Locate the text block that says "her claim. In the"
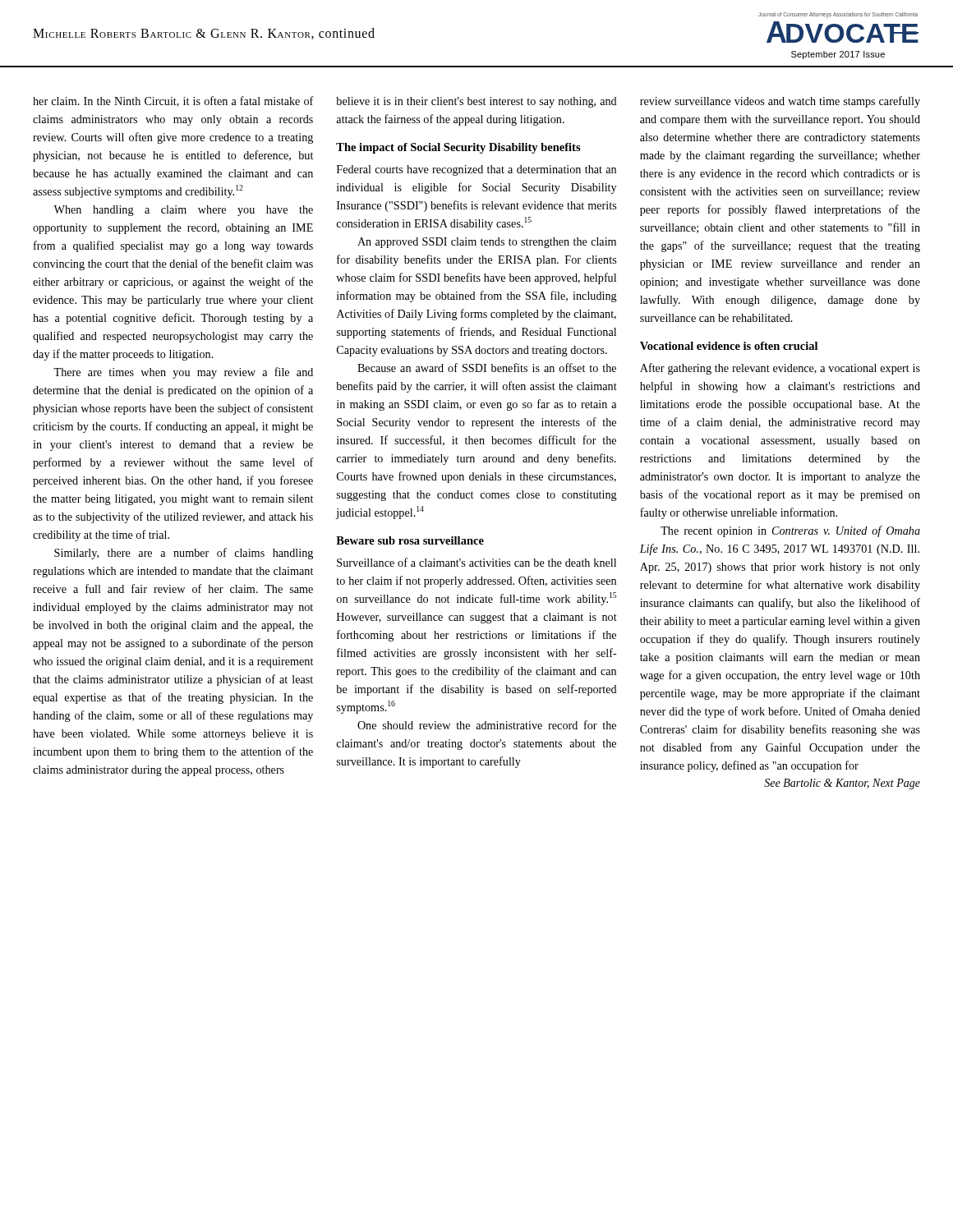The image size is (953, 1232). 173,435
